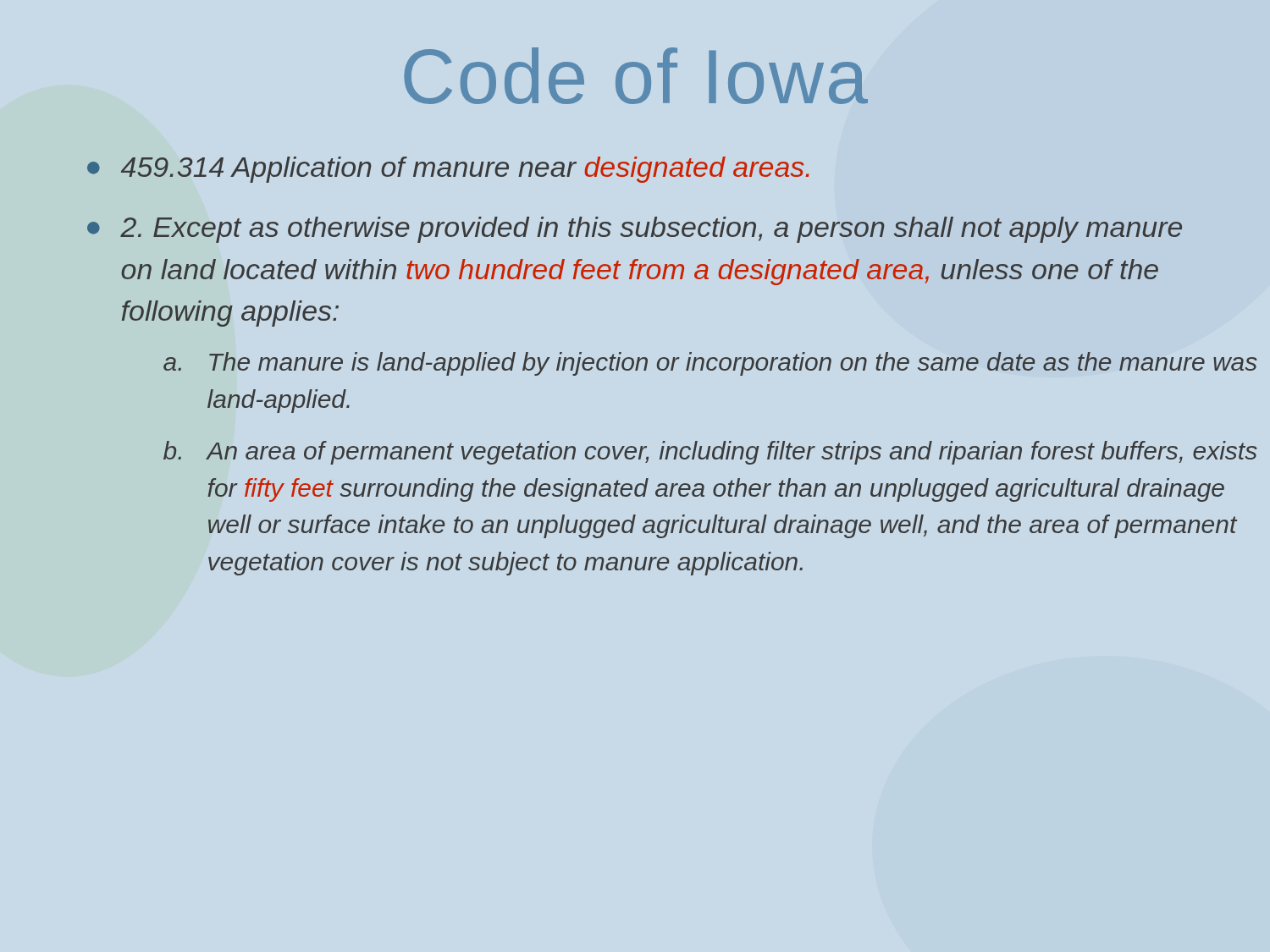Screen dimensions: 952x1270
Task: Click on the list item containing "● 2. Except as otherwise provided"
Action: pyautogui.click(x=635, y=230)
